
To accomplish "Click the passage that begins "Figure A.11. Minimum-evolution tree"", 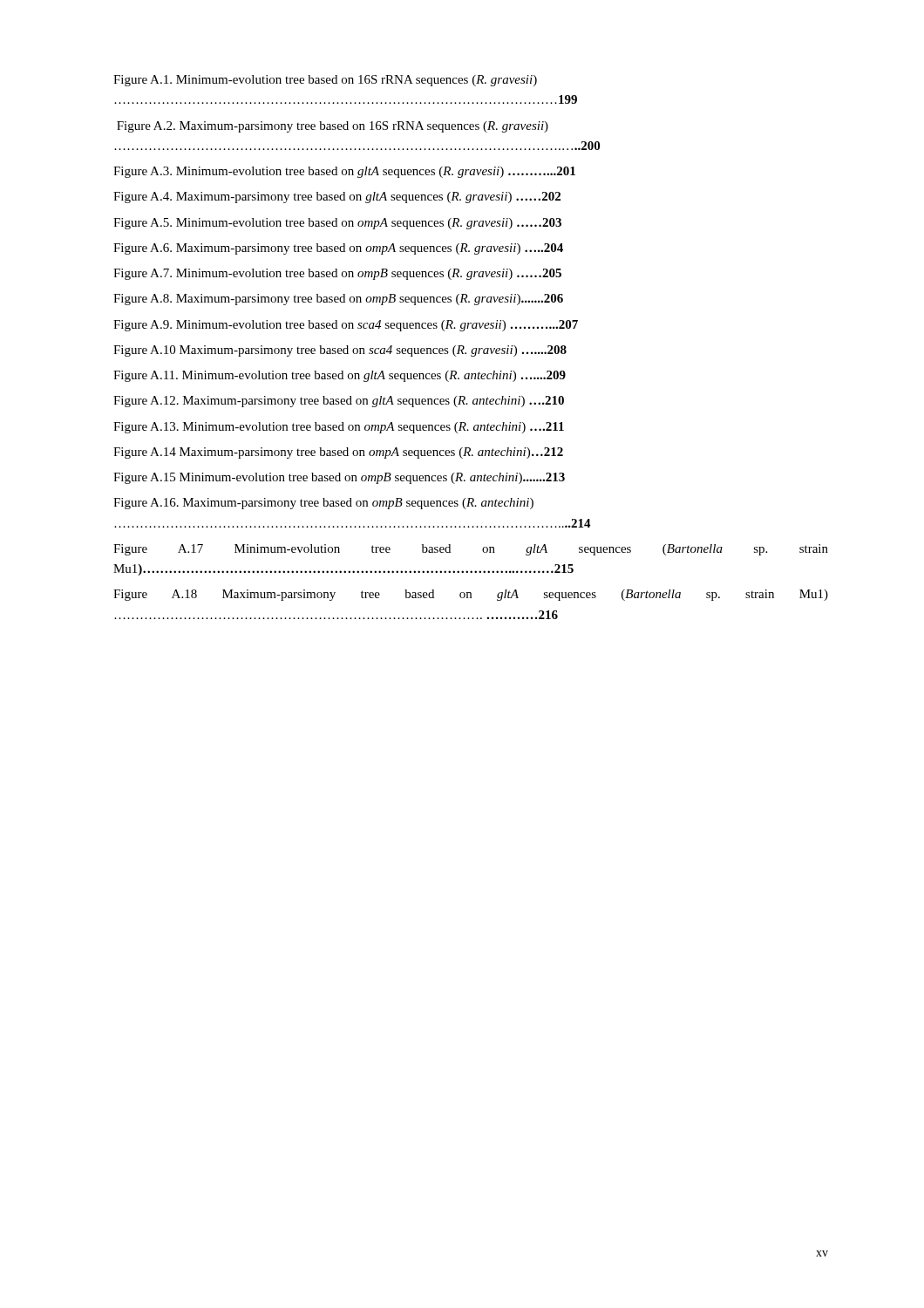I will [339, 375].
